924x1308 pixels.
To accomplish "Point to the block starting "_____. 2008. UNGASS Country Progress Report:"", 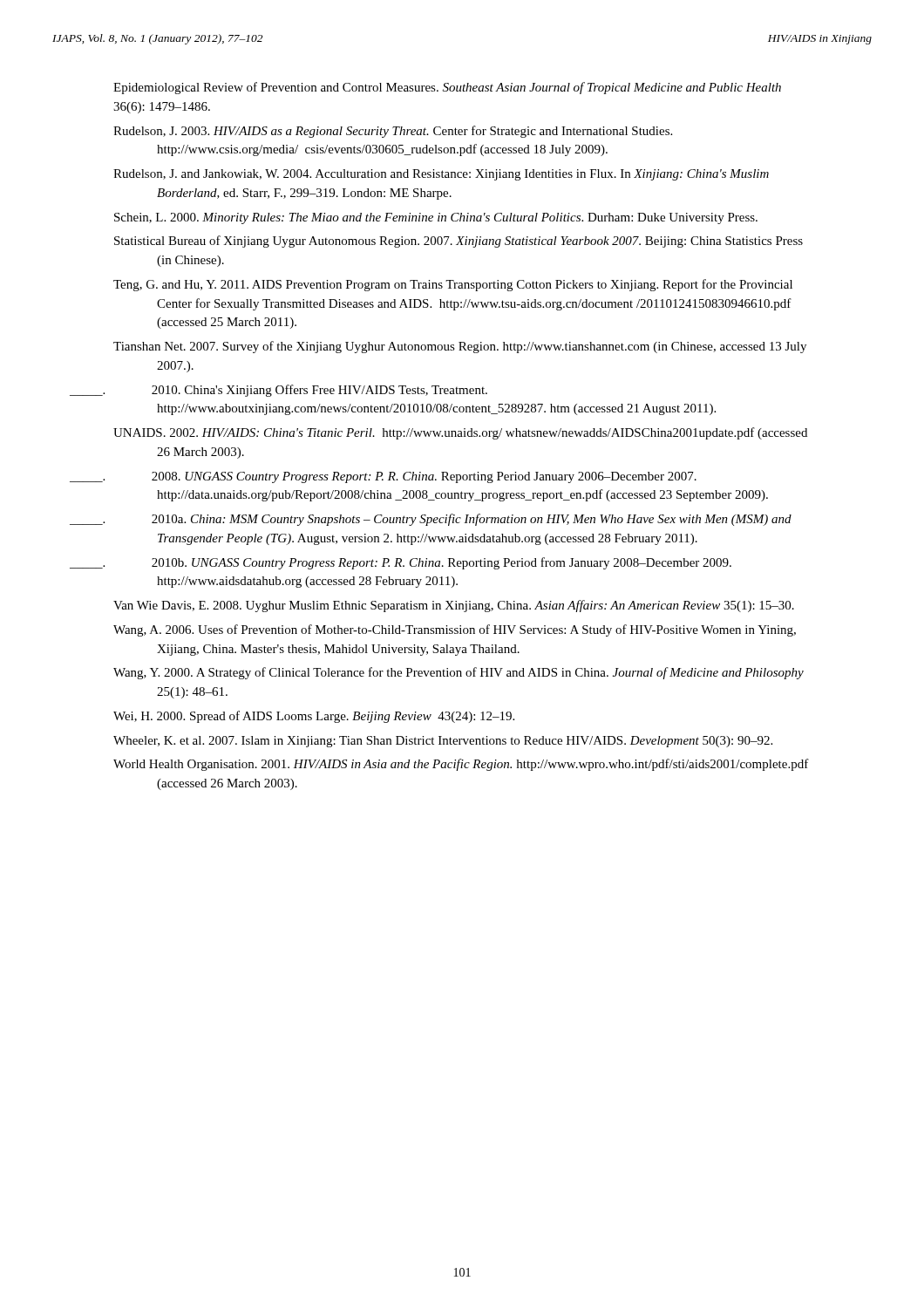I will click(x=441, y=484).
